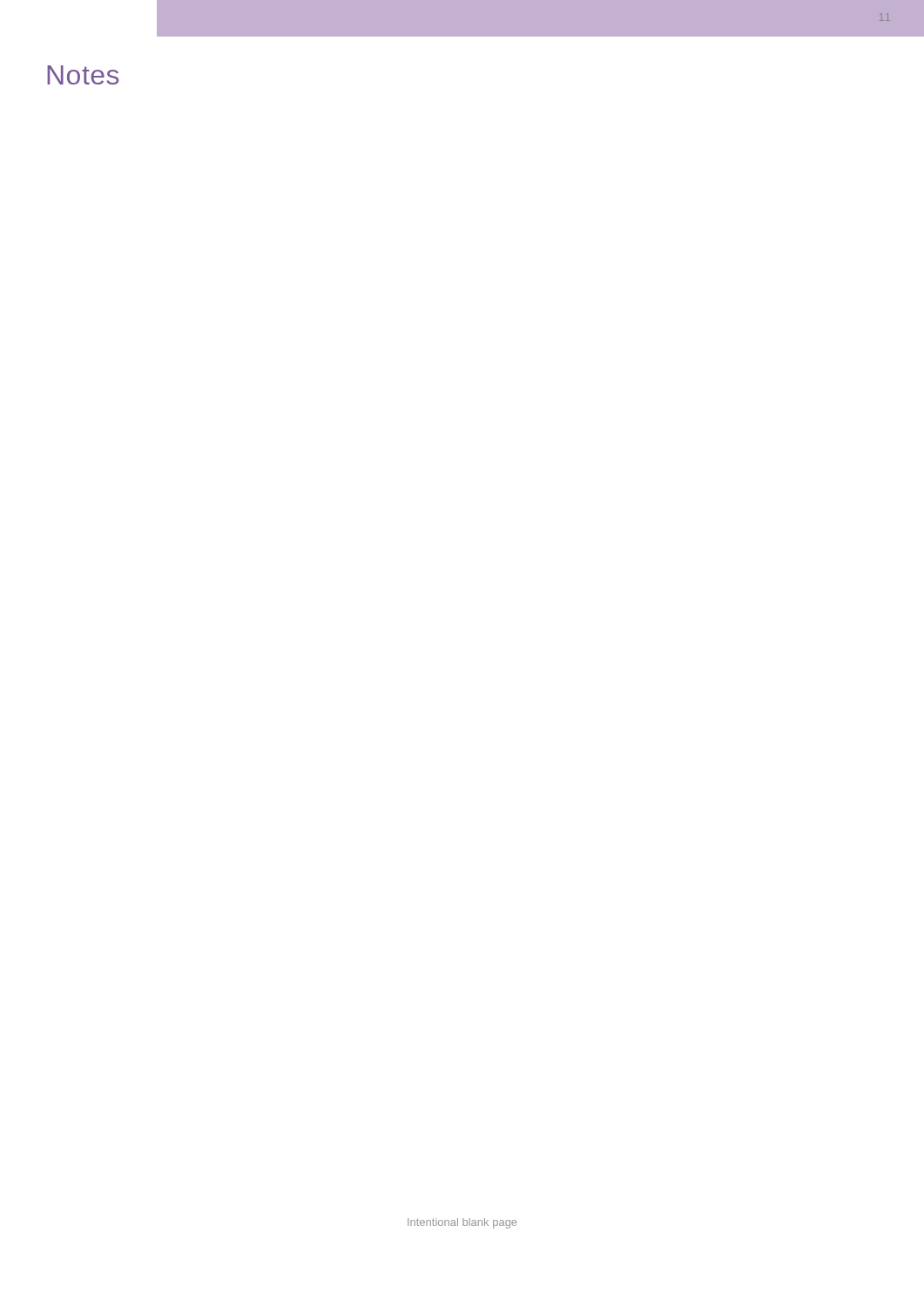Click the title
Viewport: 924px width, 1307px height.
[83, 75]
